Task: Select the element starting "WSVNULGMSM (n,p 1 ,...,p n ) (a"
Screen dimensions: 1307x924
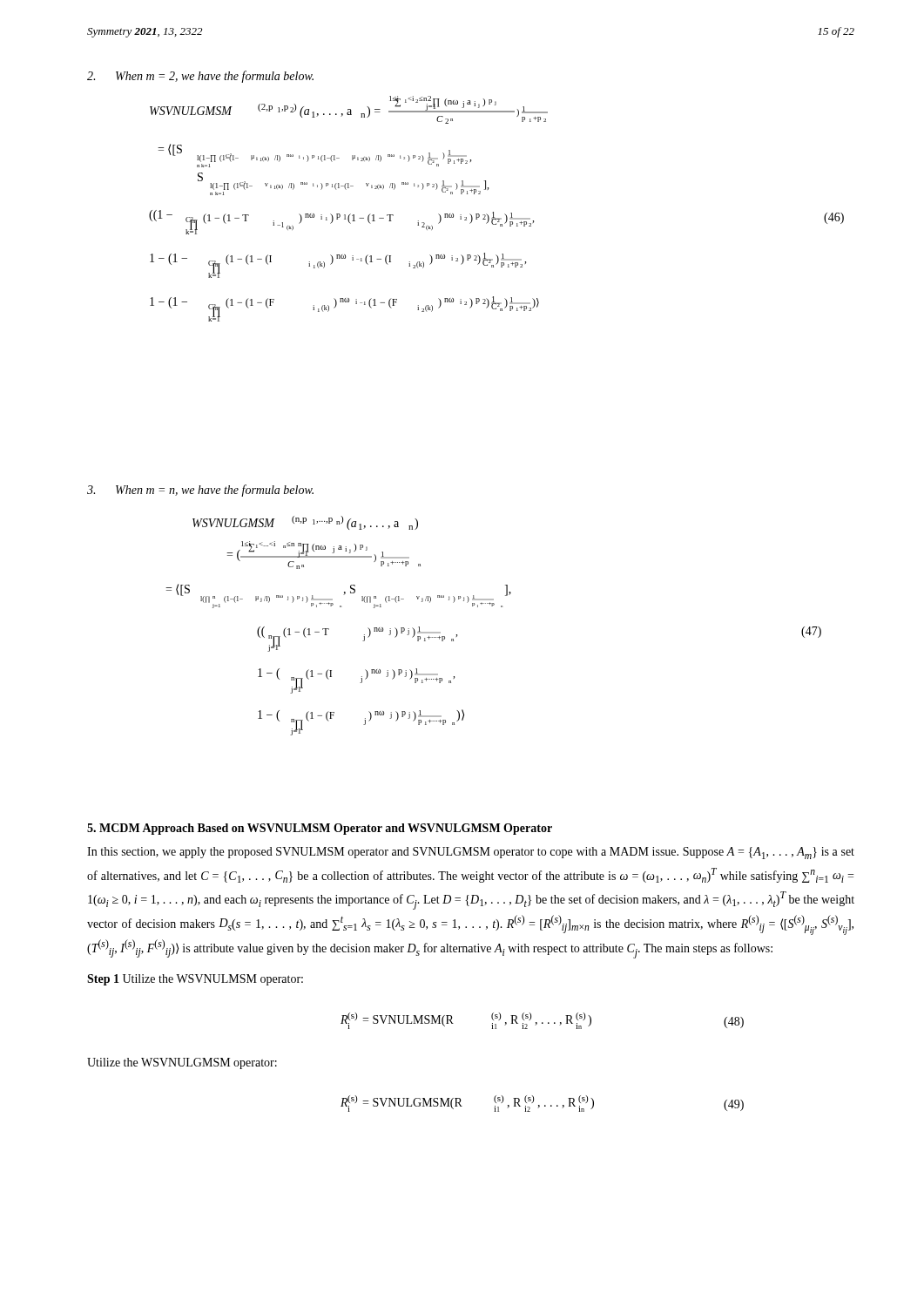Action: 305,523
